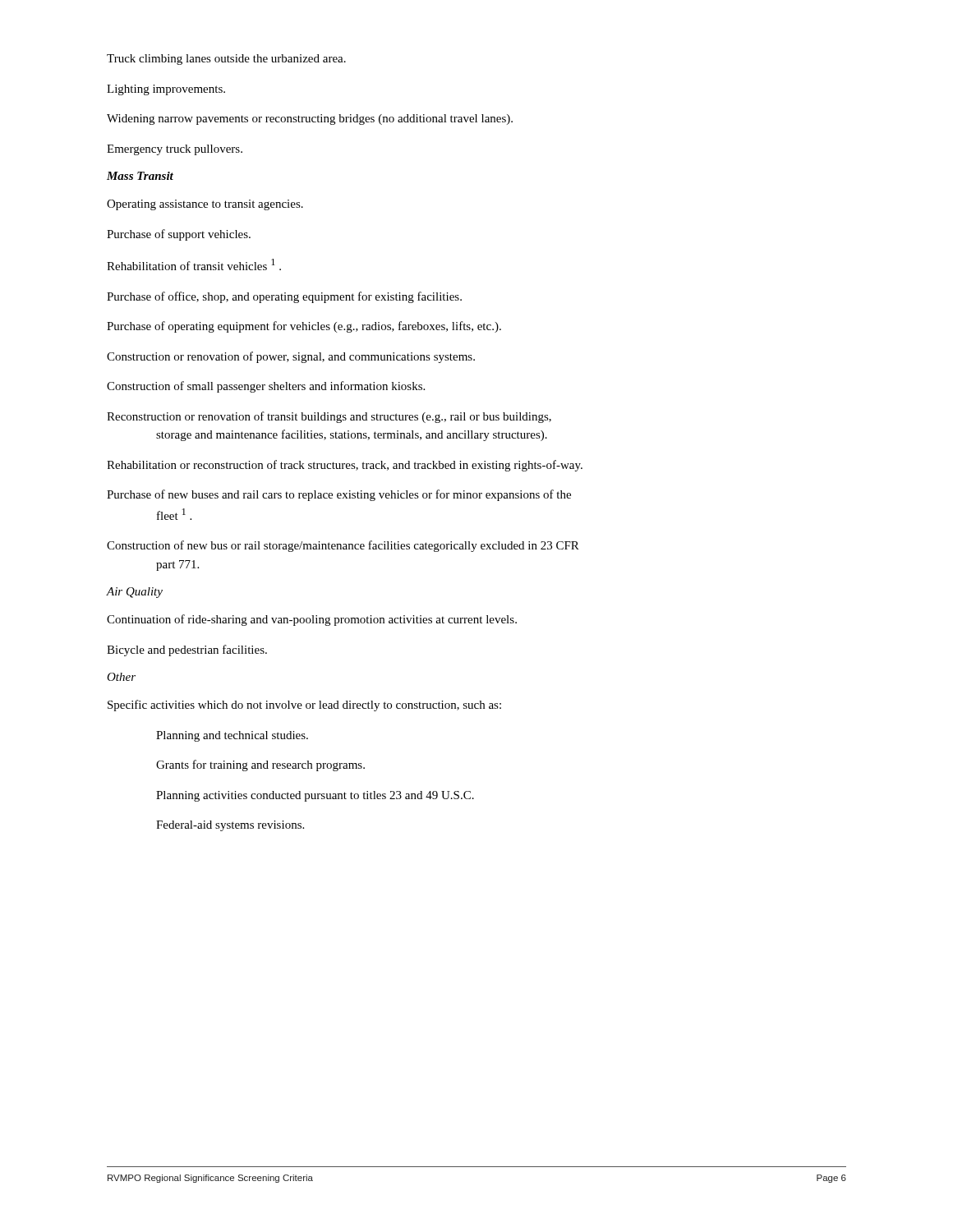This screenshot has height=1232, width=953.
Task: Select the block starting "Lighting improvements."
Action: coord(166,88)
